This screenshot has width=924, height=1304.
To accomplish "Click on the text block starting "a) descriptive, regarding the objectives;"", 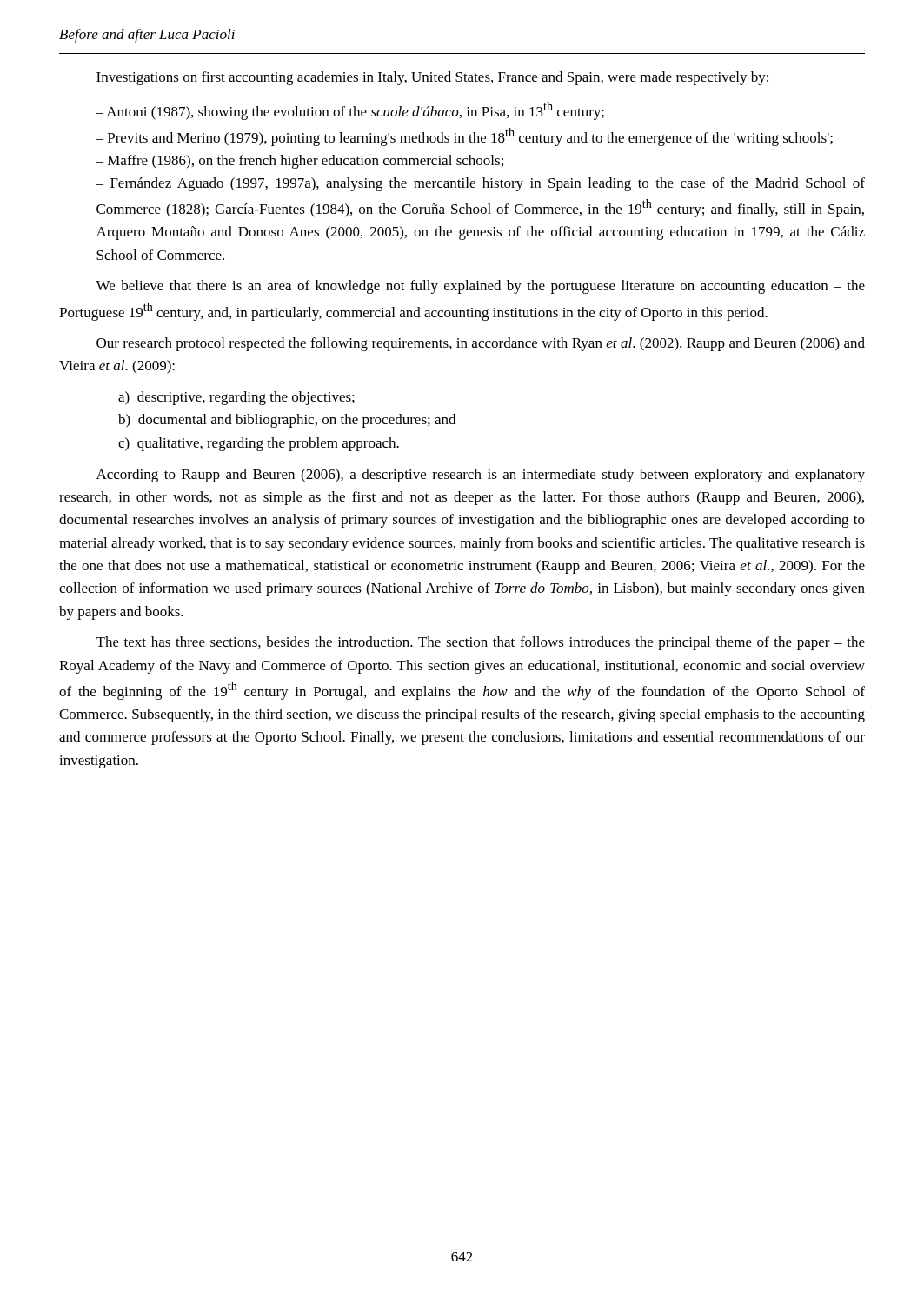I will click(236, 398).
